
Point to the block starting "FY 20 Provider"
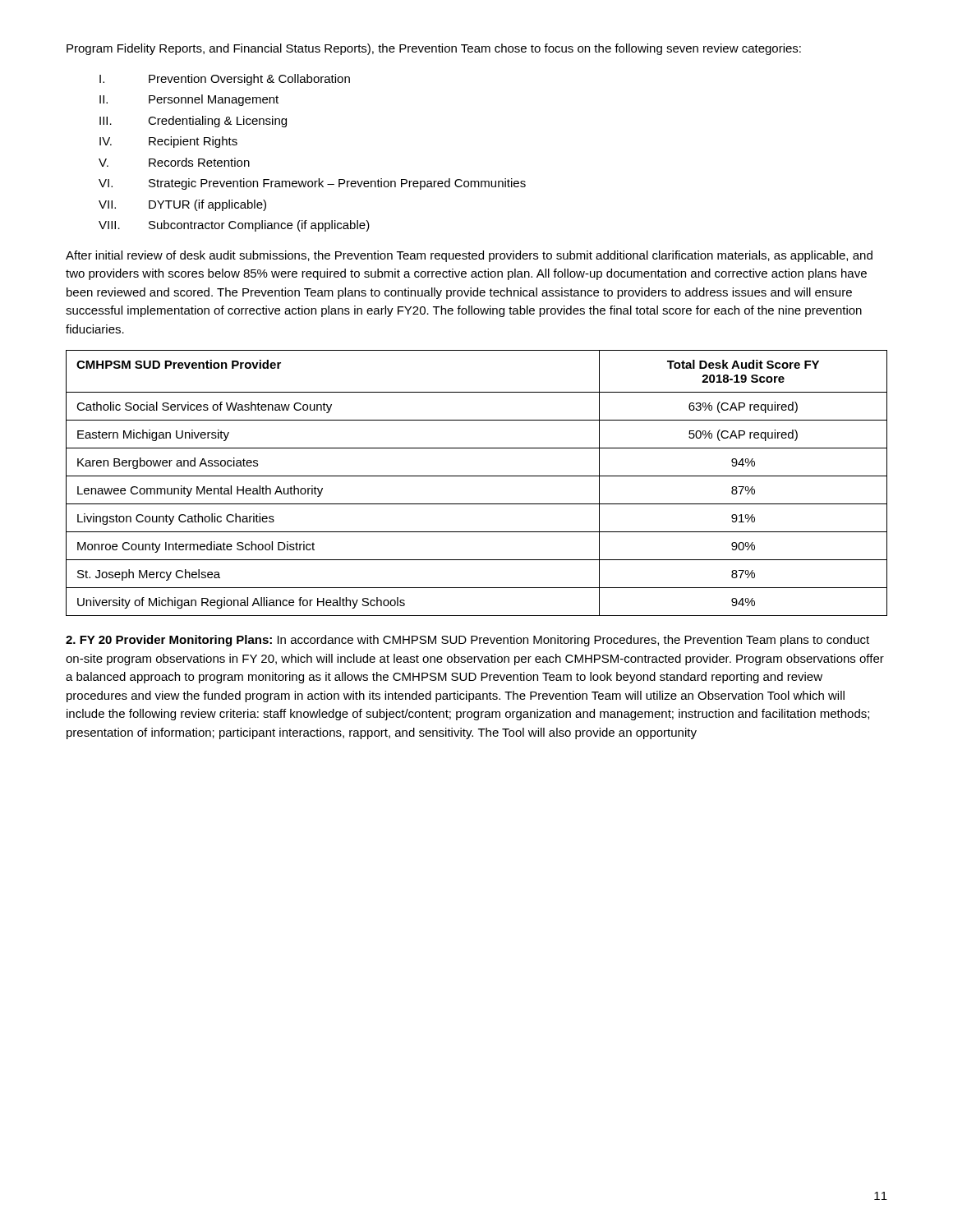point(475,686)
